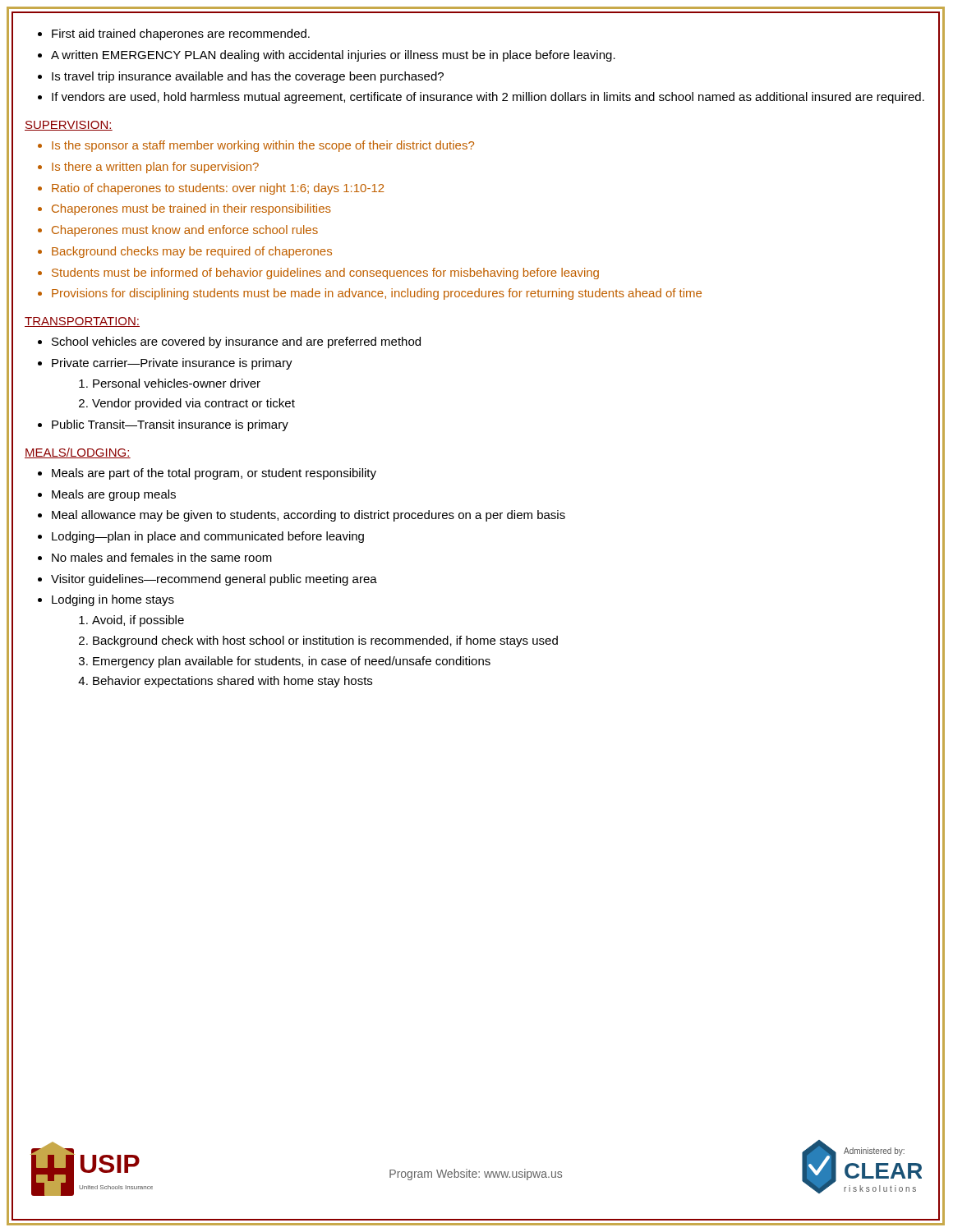Locate the text "Personal vehicles‑owner driver"
This screenshot has height=1232, width=953.
click(x=176, y=383)
